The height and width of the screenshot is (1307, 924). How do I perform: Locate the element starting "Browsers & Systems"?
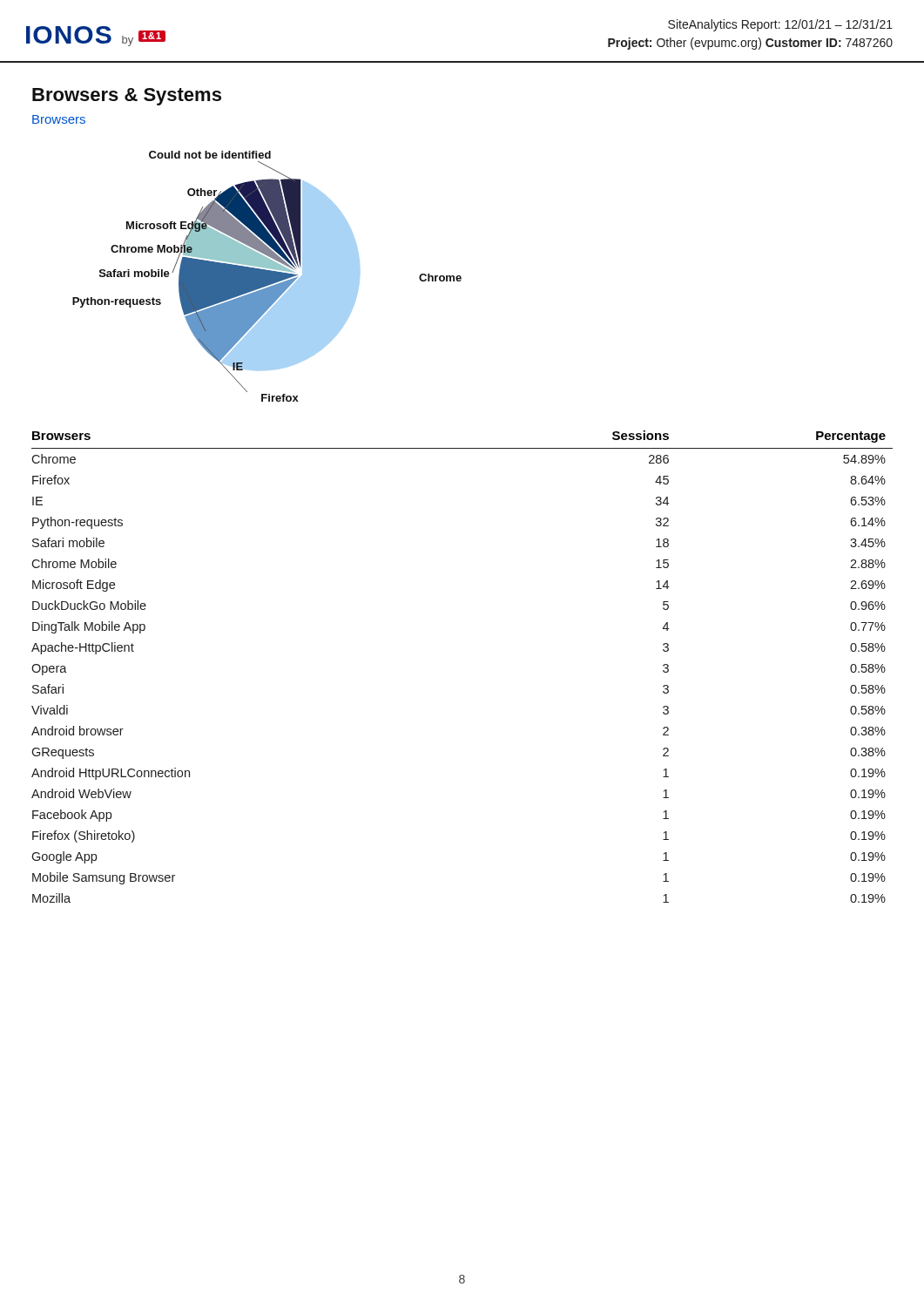[127, 95]
